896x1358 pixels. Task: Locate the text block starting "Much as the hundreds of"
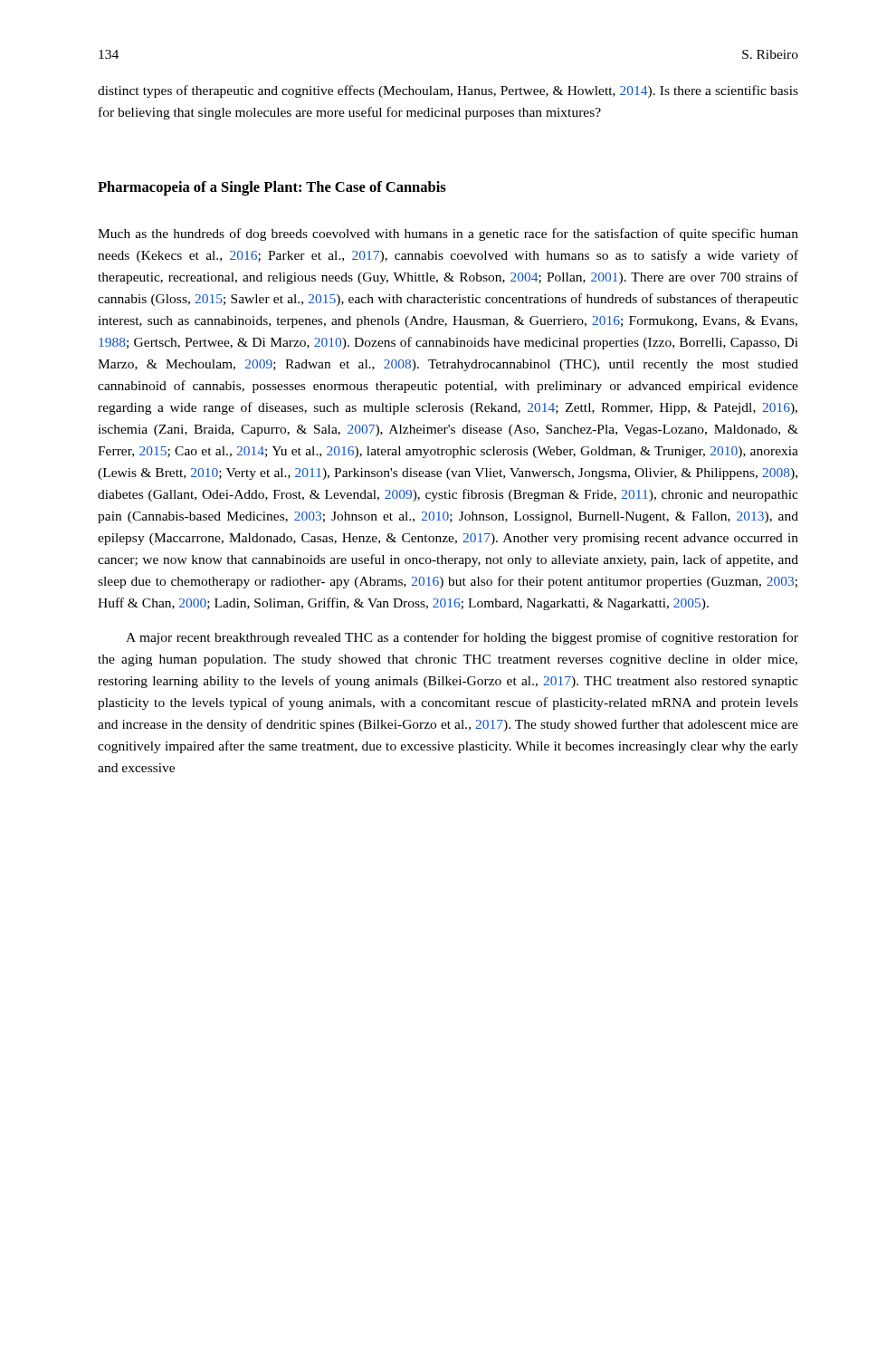(x=448, y=418)
